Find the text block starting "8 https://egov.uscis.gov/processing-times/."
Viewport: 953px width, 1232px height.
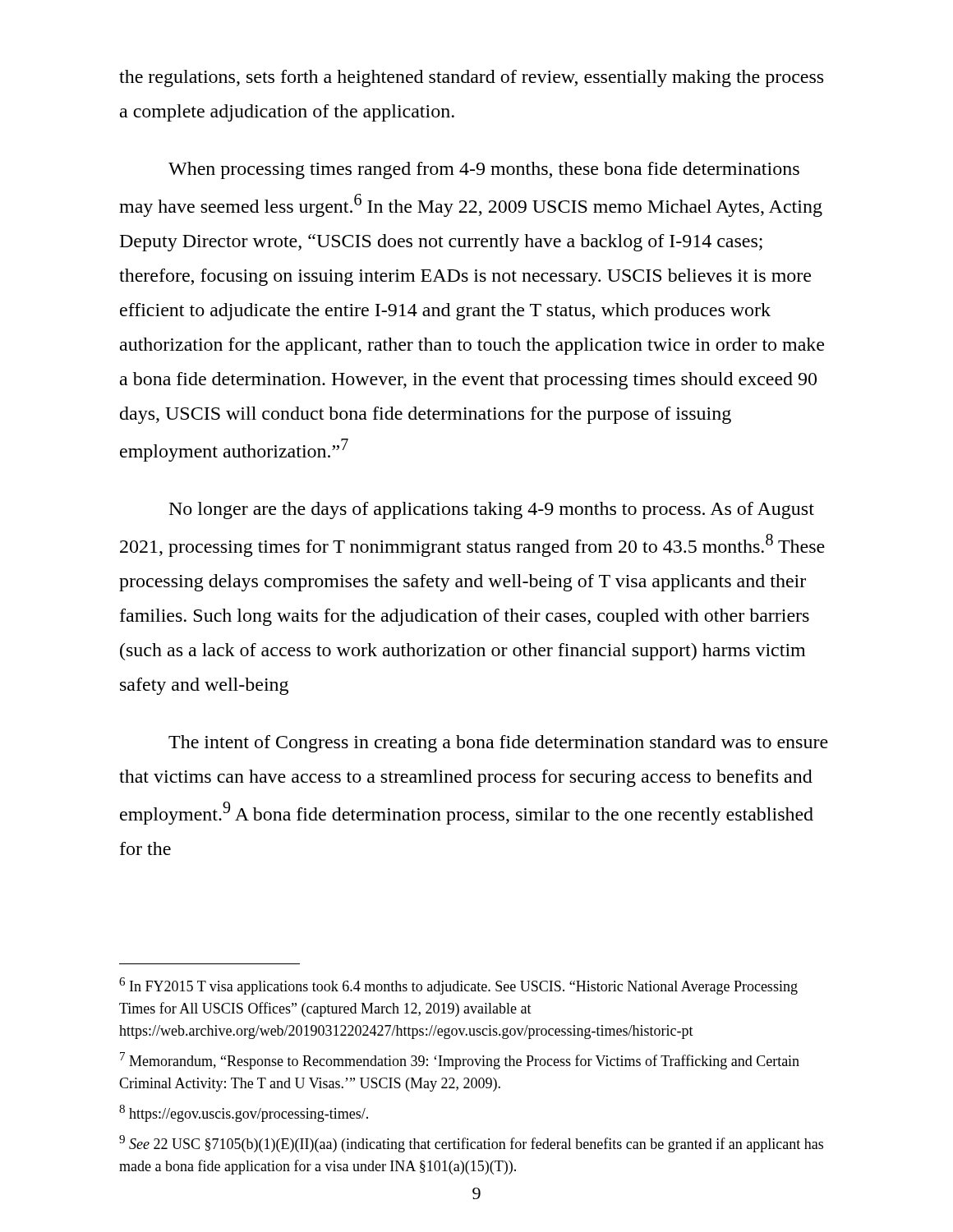point(244,1112)
